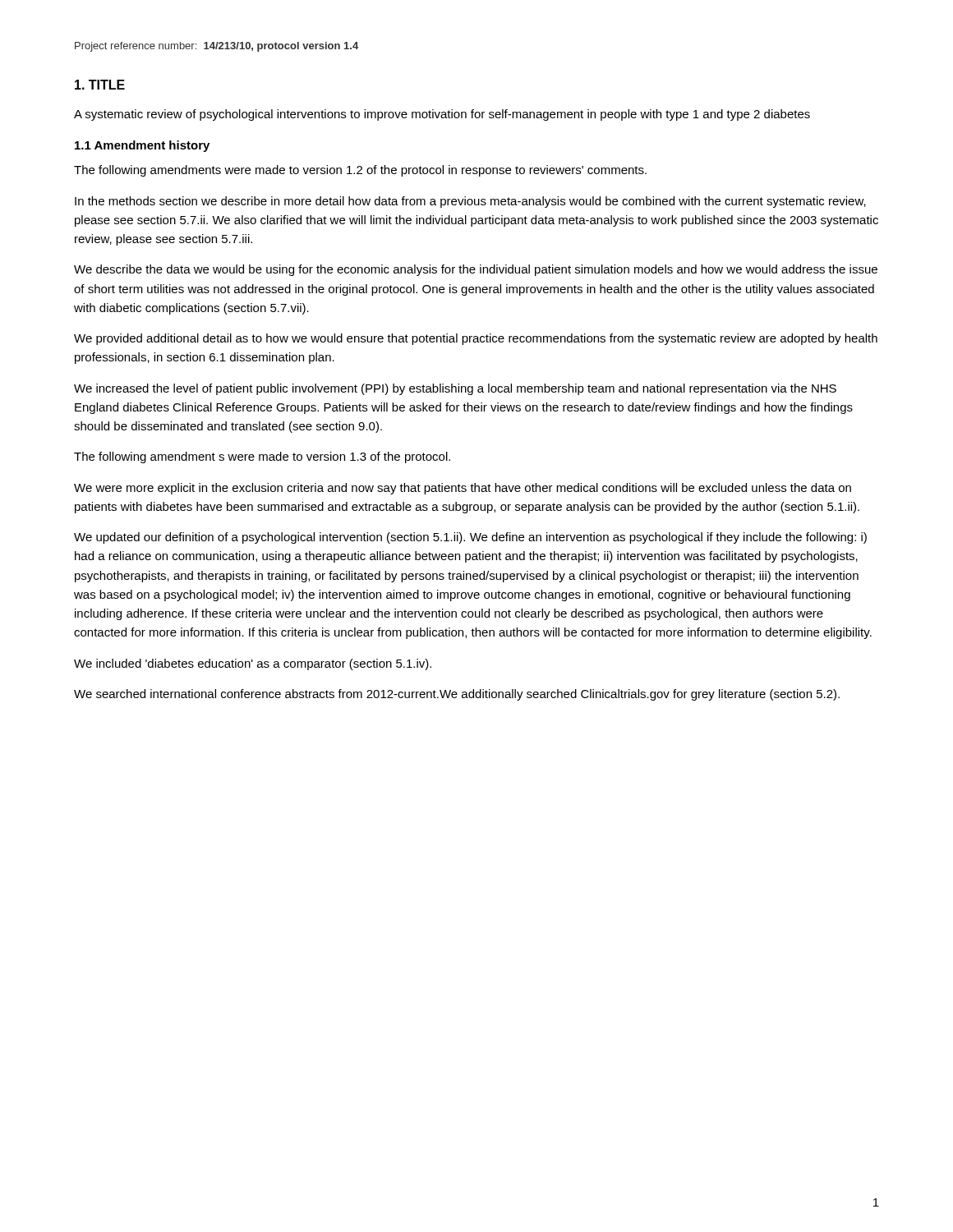Locate the element starting "We were more explicit in the exclusion"
The width and height of the screenshot is (953, 1232).
(x=467, y=497)
